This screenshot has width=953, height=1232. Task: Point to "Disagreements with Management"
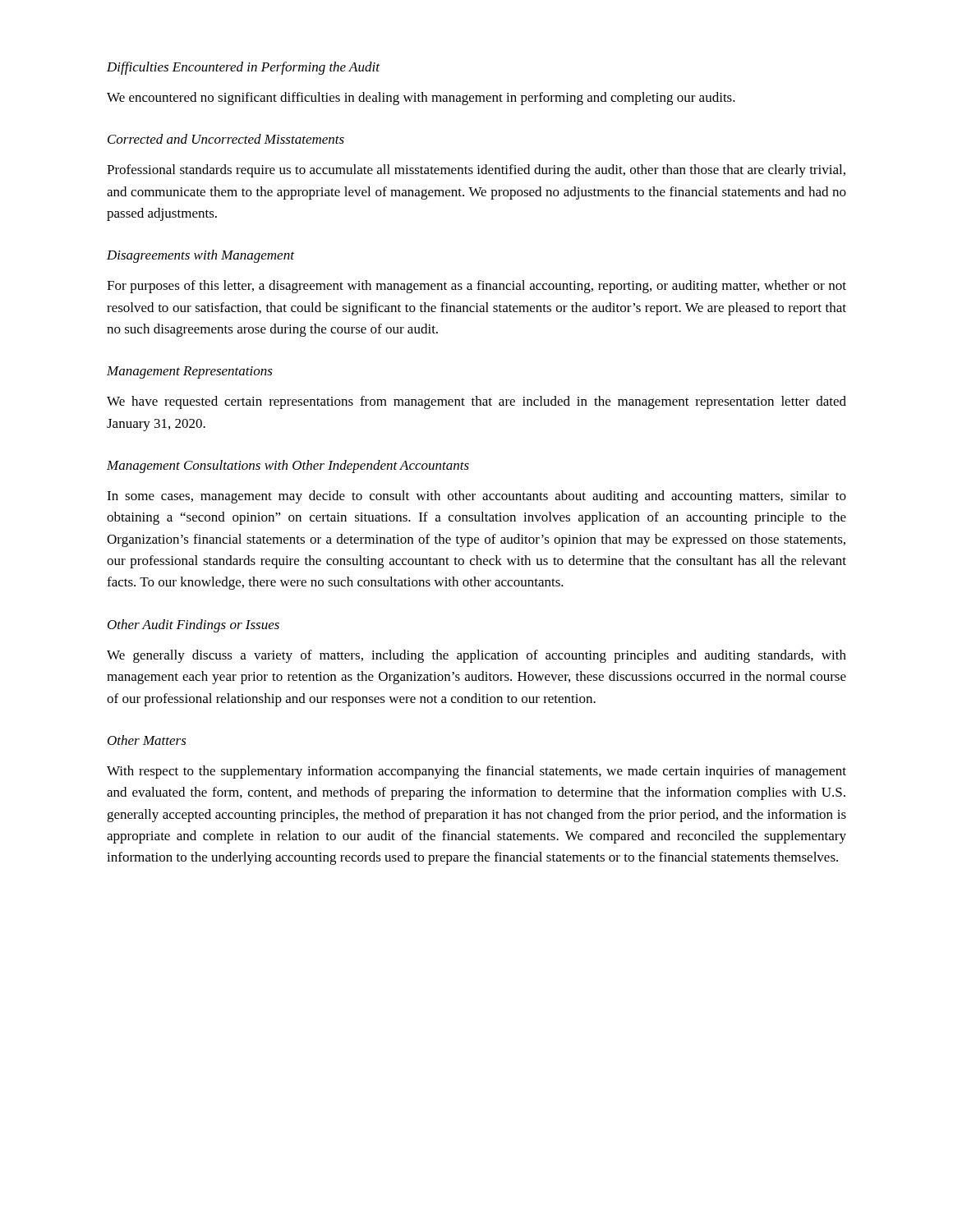coord(200,255)
